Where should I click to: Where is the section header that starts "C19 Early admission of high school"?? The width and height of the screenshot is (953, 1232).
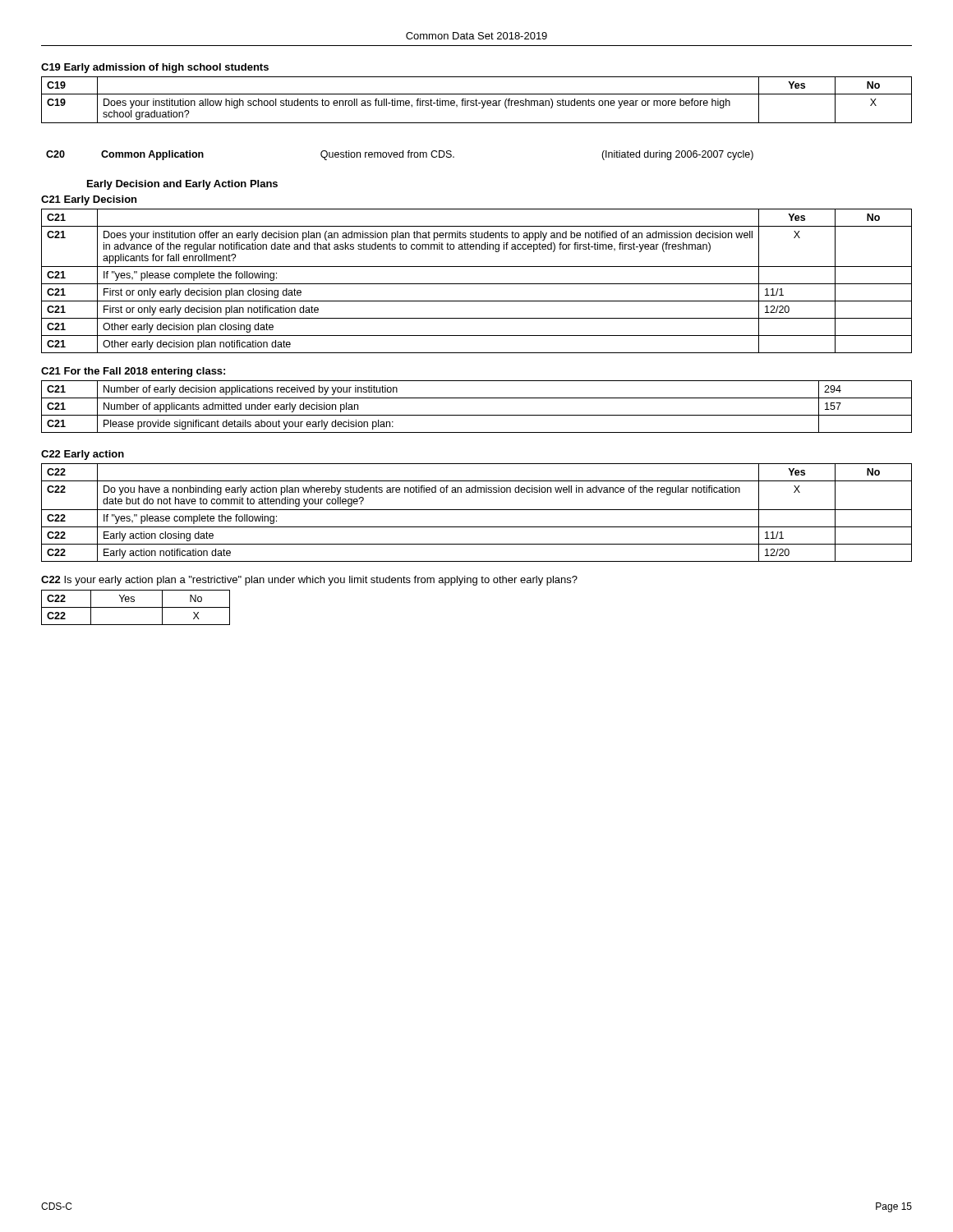click(x=155, y=67)
